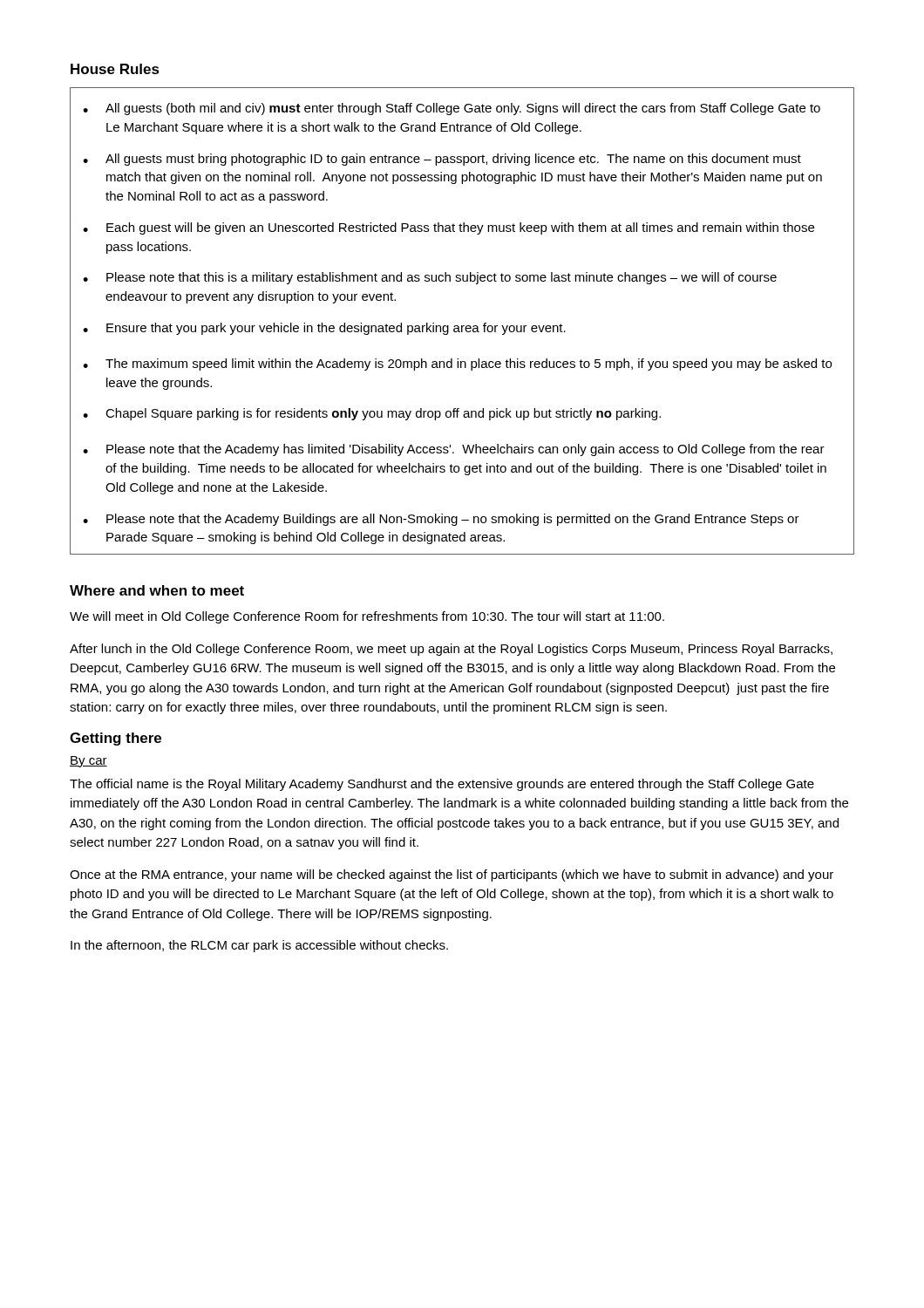This screenshot has height=1308, width=924.
Task: Click on the table containing "• All guests (both mil"
Action: (x=462, y=321)
